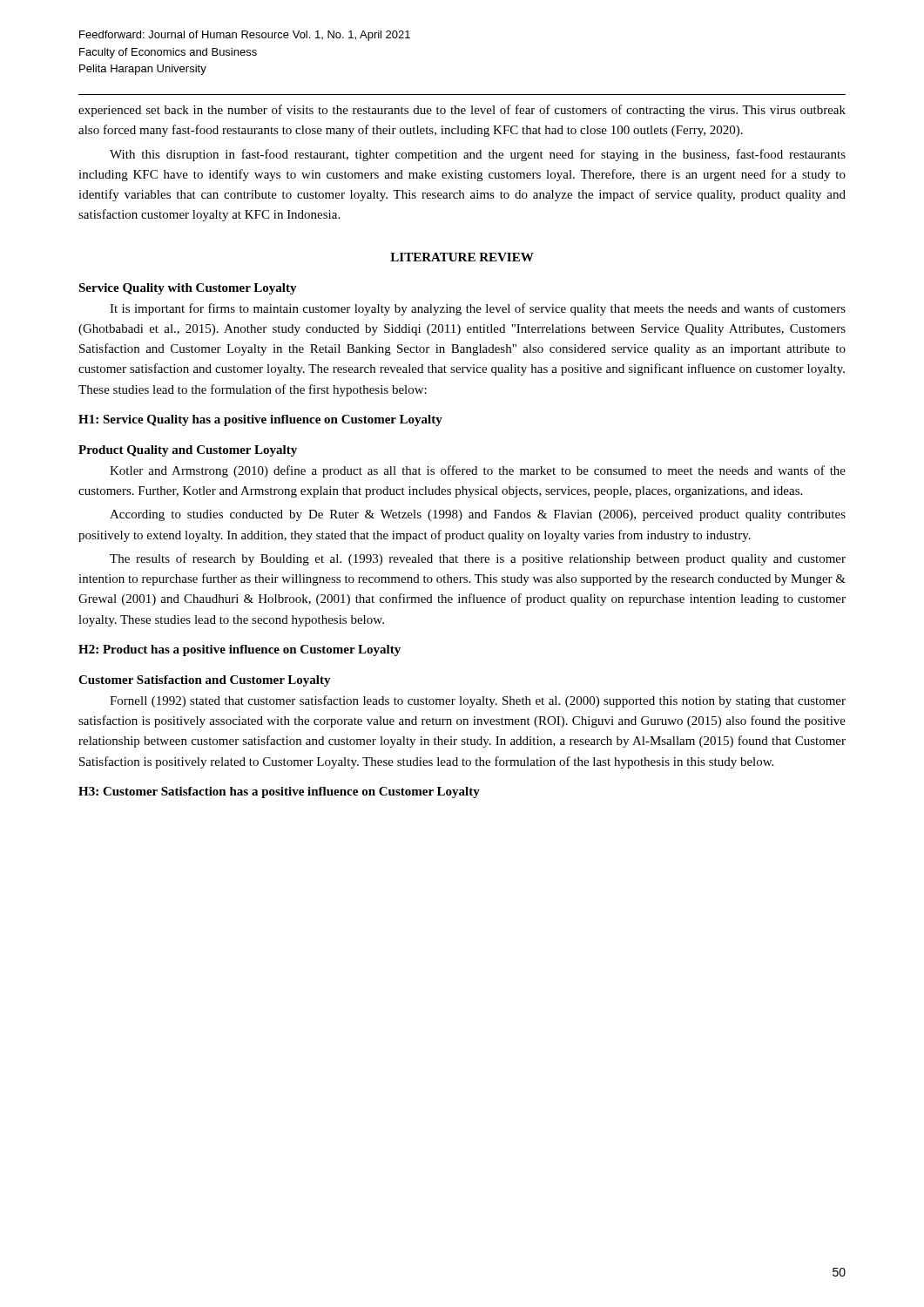Click on the text starting "H1: Service Quality has a"
Image resolution: width=924 pixels, height=1307 pixels.
tap(260, 420)
